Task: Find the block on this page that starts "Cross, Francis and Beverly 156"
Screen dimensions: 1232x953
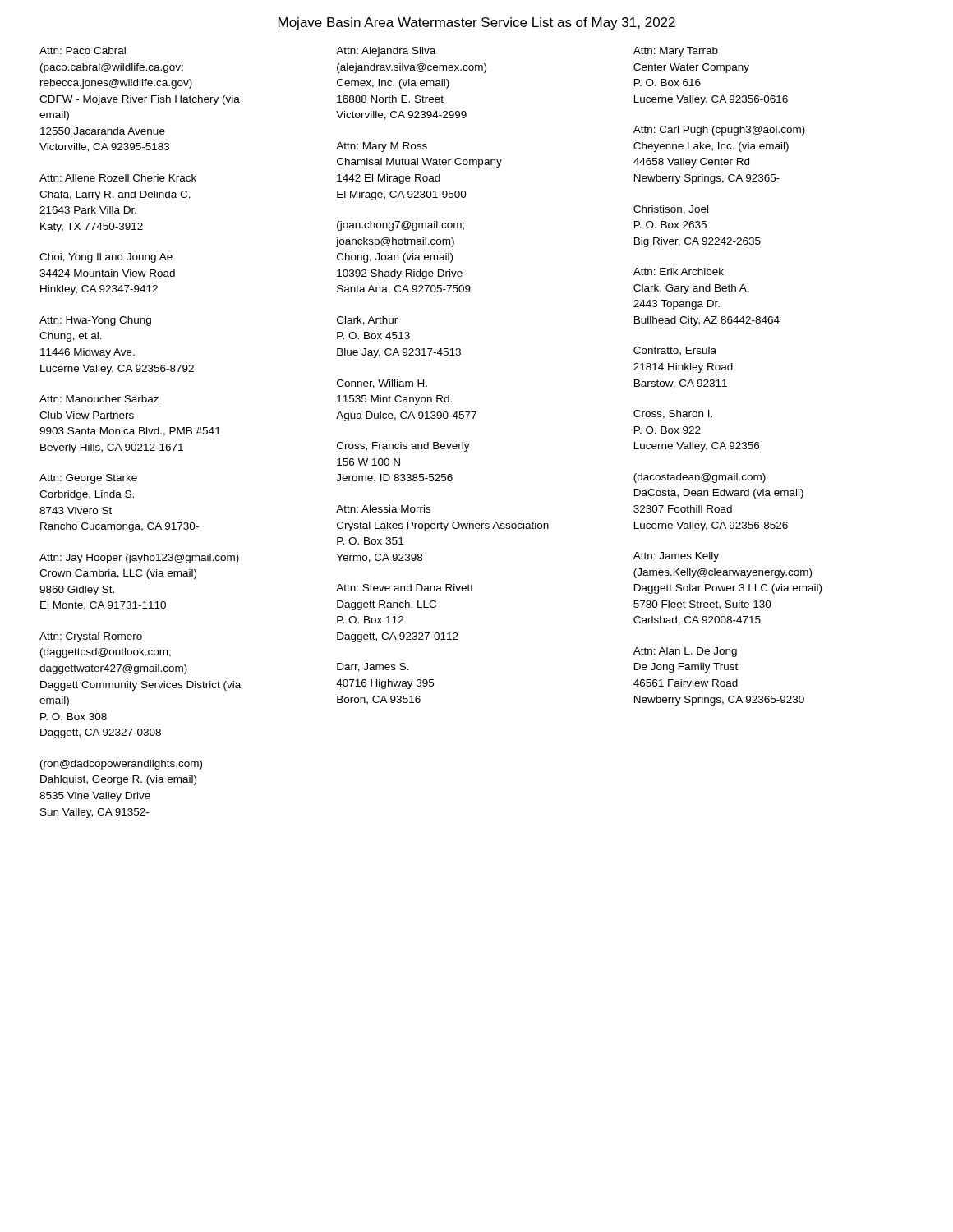Action: (x=403, y=462)
